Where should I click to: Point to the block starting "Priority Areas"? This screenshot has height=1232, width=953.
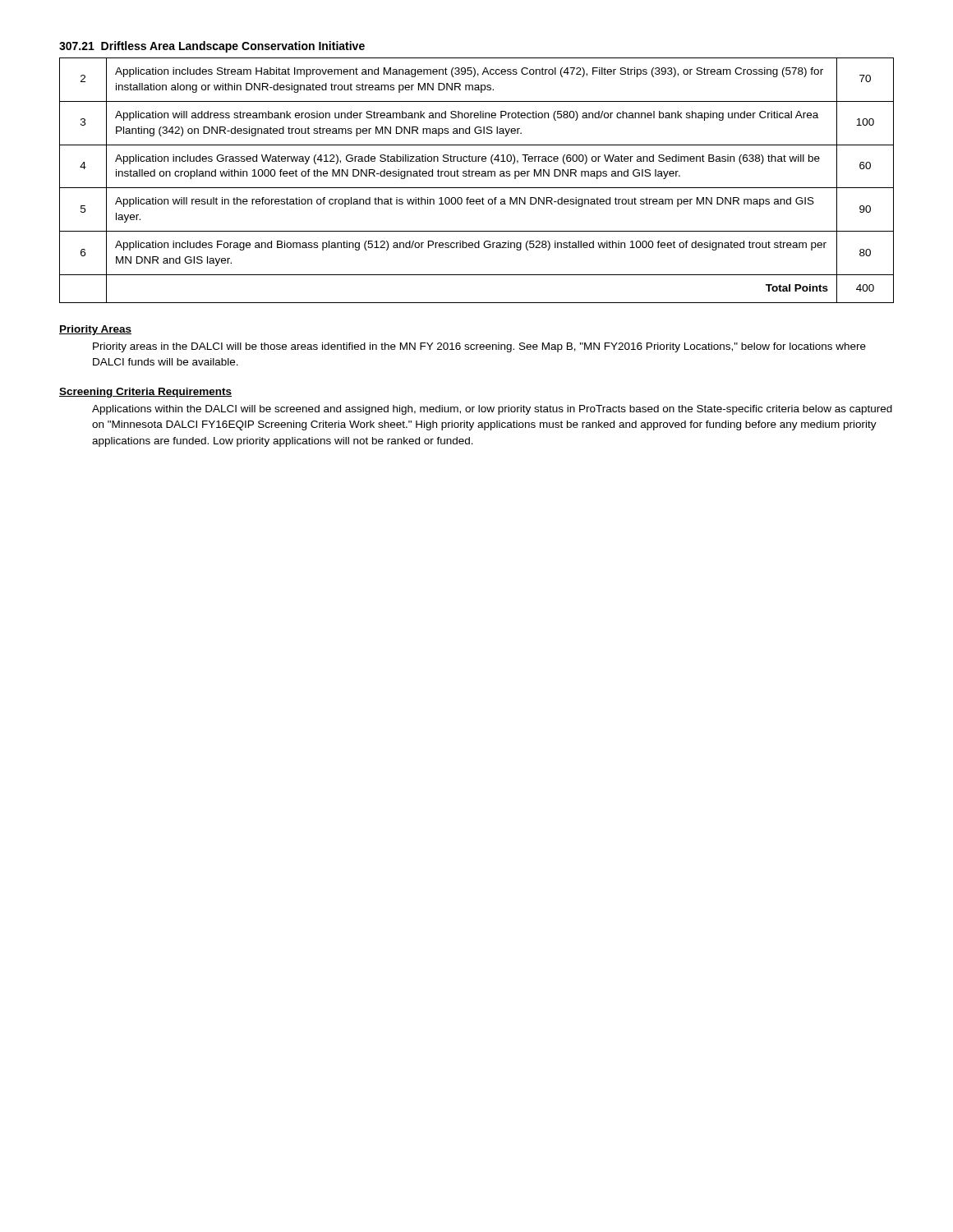click(x=95, y=329)
